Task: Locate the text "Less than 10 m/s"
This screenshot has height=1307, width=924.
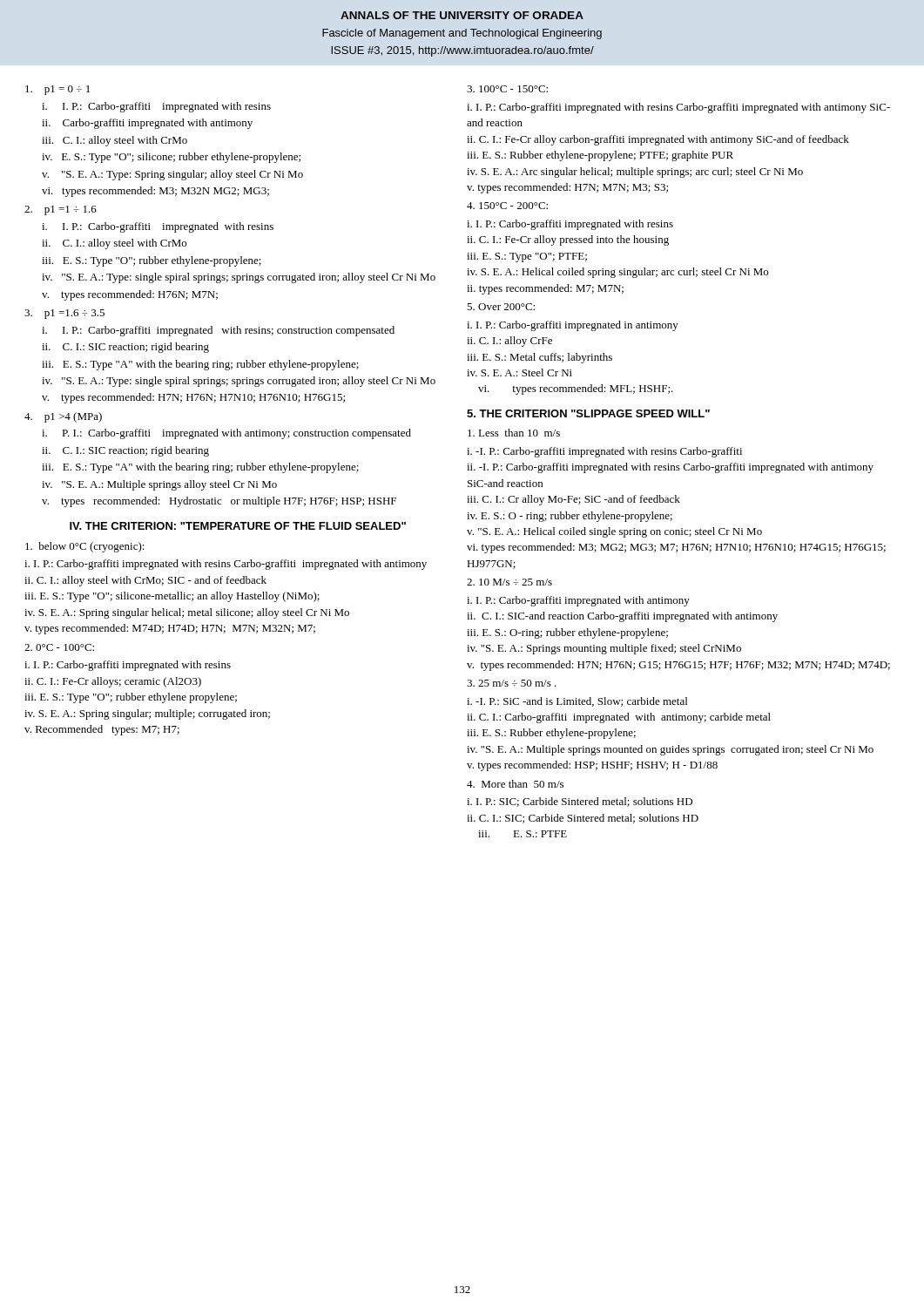Action: [x=514, y=433]
